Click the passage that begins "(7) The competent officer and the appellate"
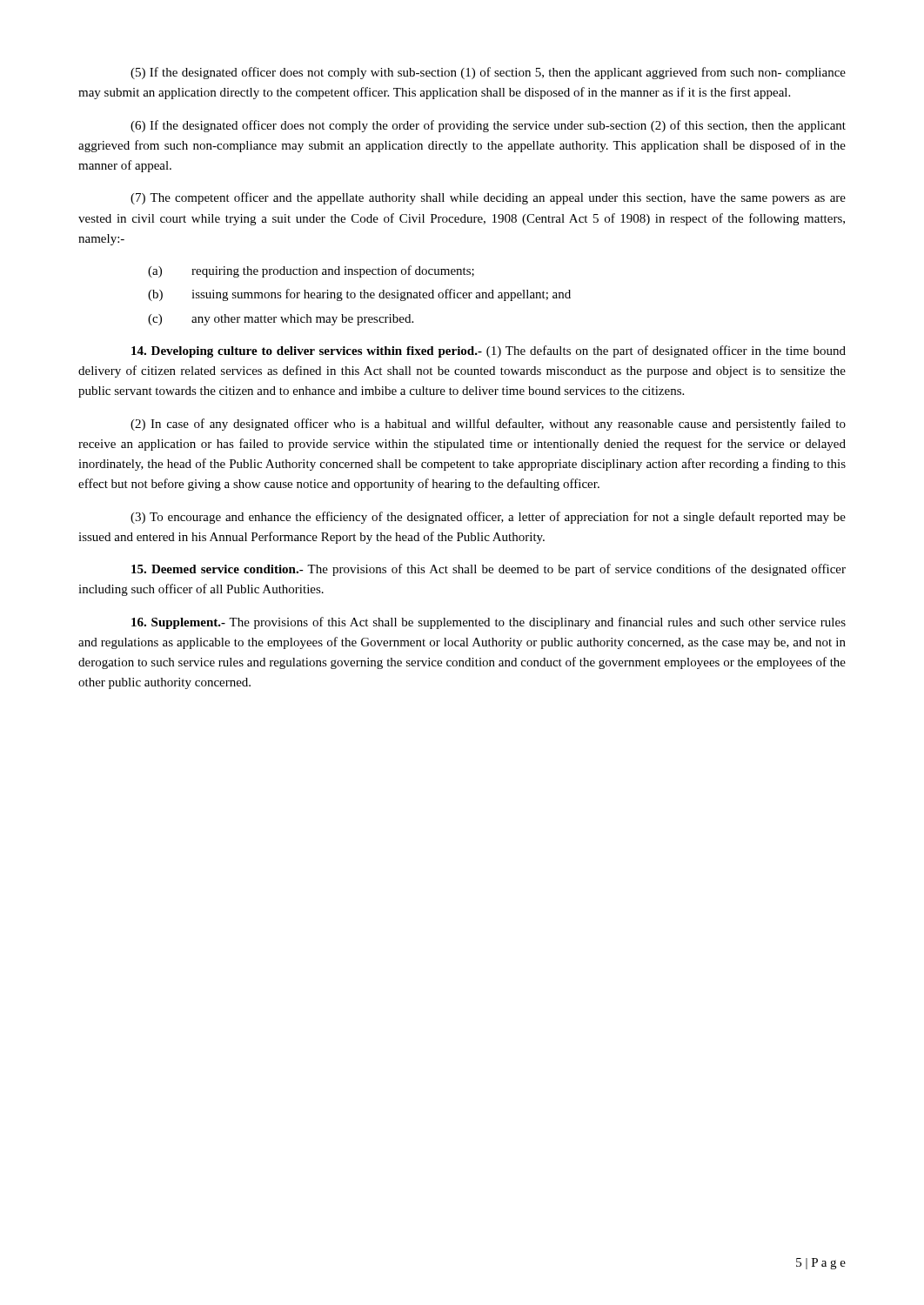 click(x=462, y=218)
